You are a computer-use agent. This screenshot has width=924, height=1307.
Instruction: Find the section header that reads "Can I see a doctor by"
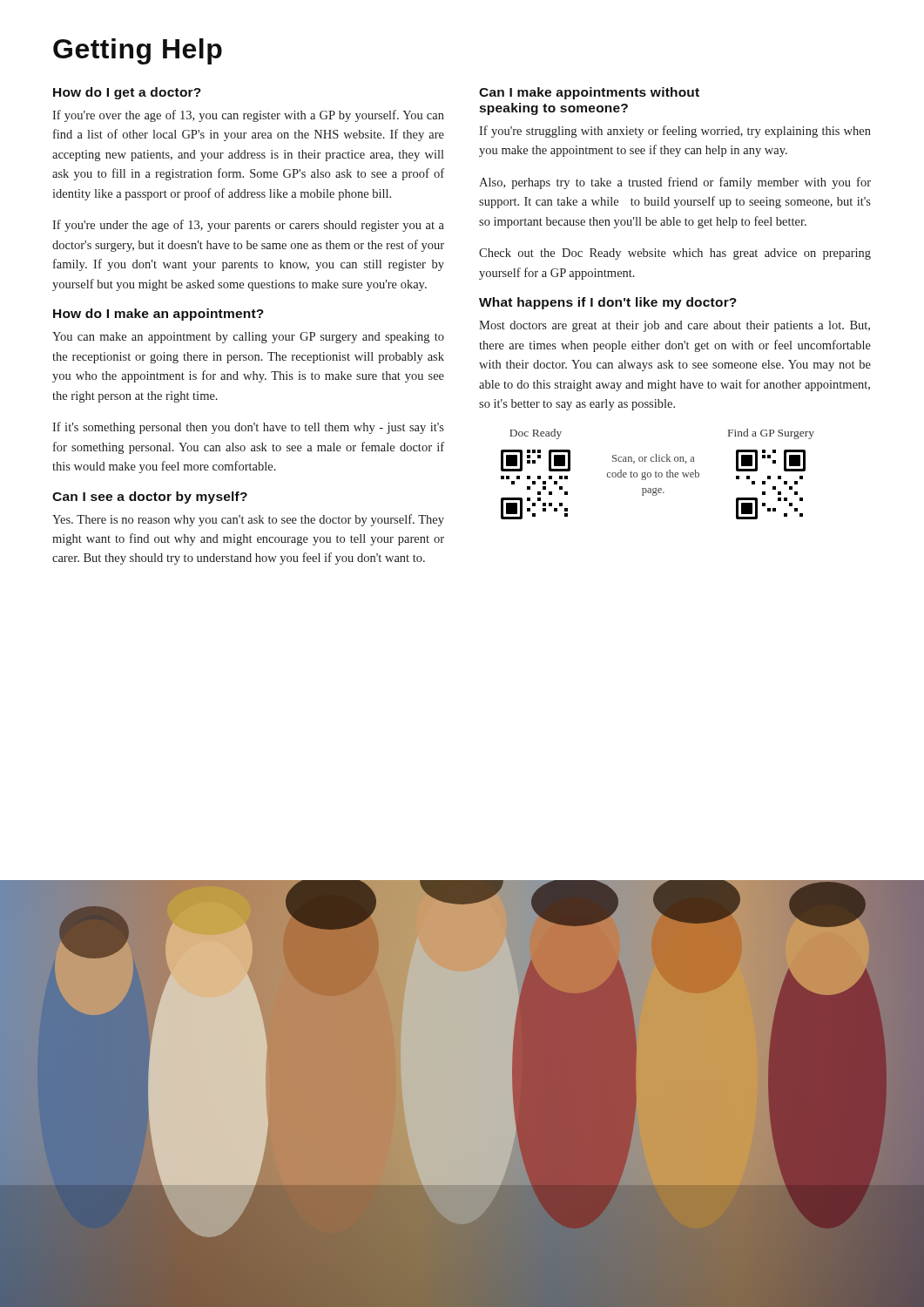[x=248, y=496]
